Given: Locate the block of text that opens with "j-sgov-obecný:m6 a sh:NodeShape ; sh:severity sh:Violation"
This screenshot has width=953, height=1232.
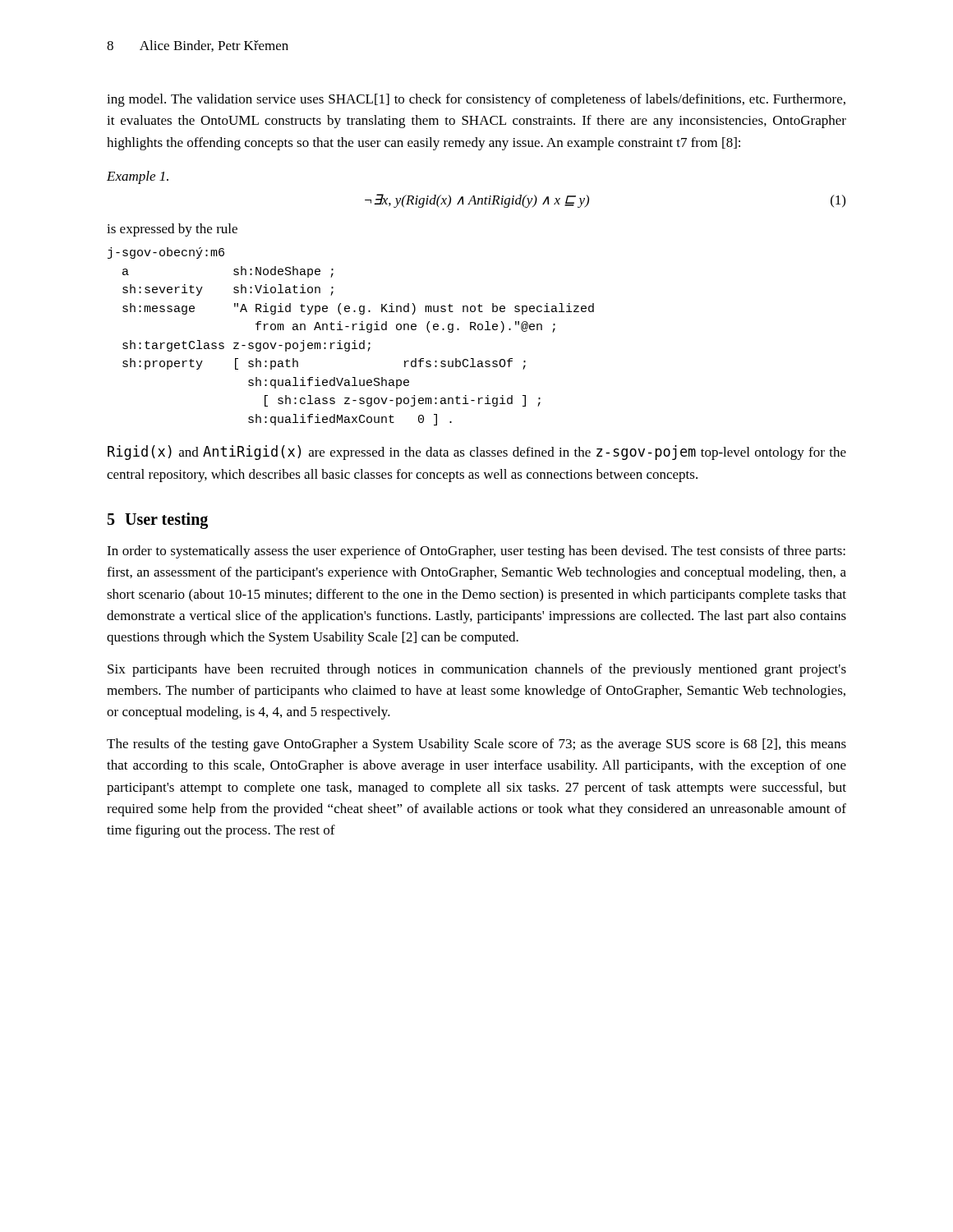Looking at the screenshot, I should coord(476,337).
